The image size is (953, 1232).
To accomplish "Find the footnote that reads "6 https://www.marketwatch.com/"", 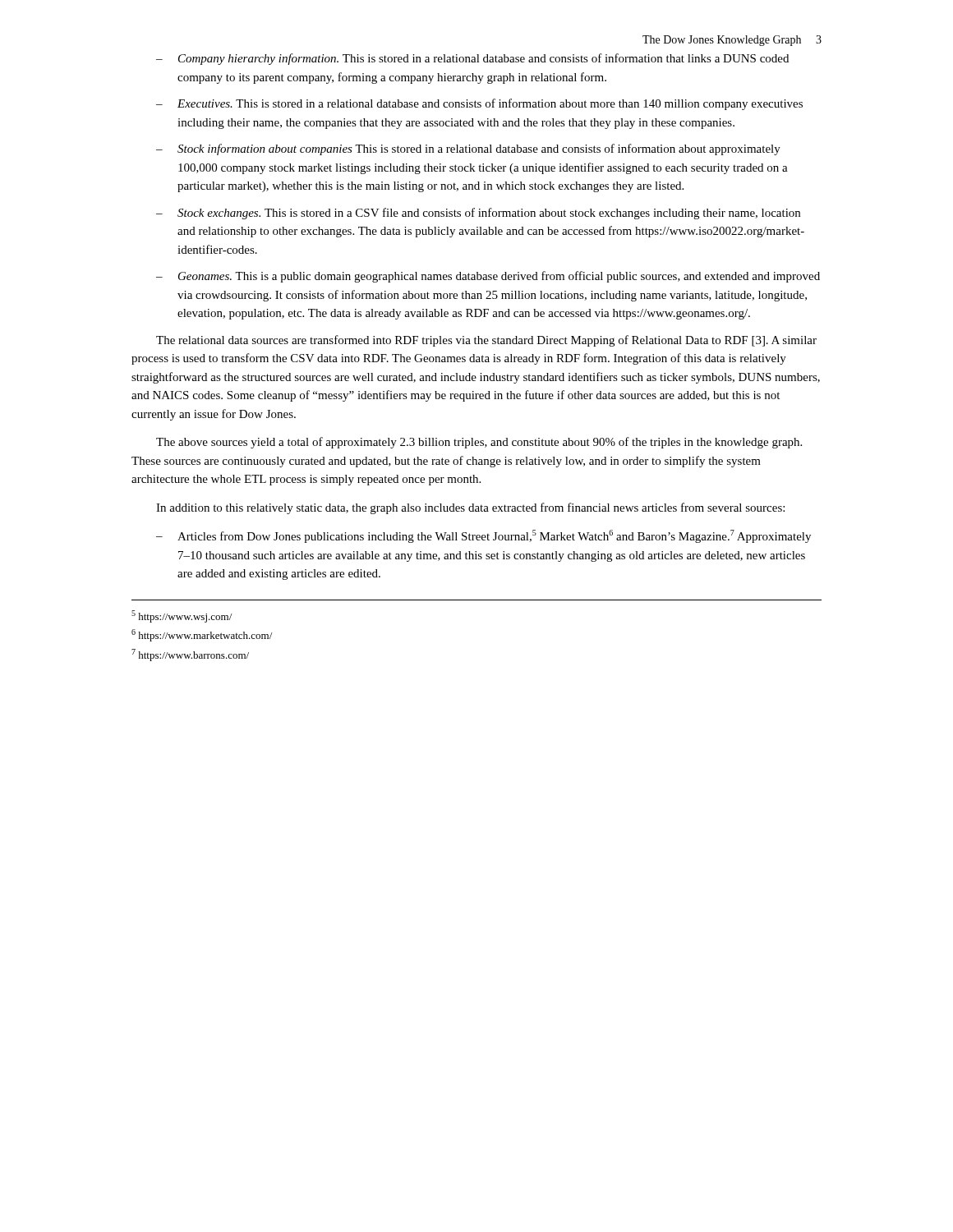I will point(202,635).
